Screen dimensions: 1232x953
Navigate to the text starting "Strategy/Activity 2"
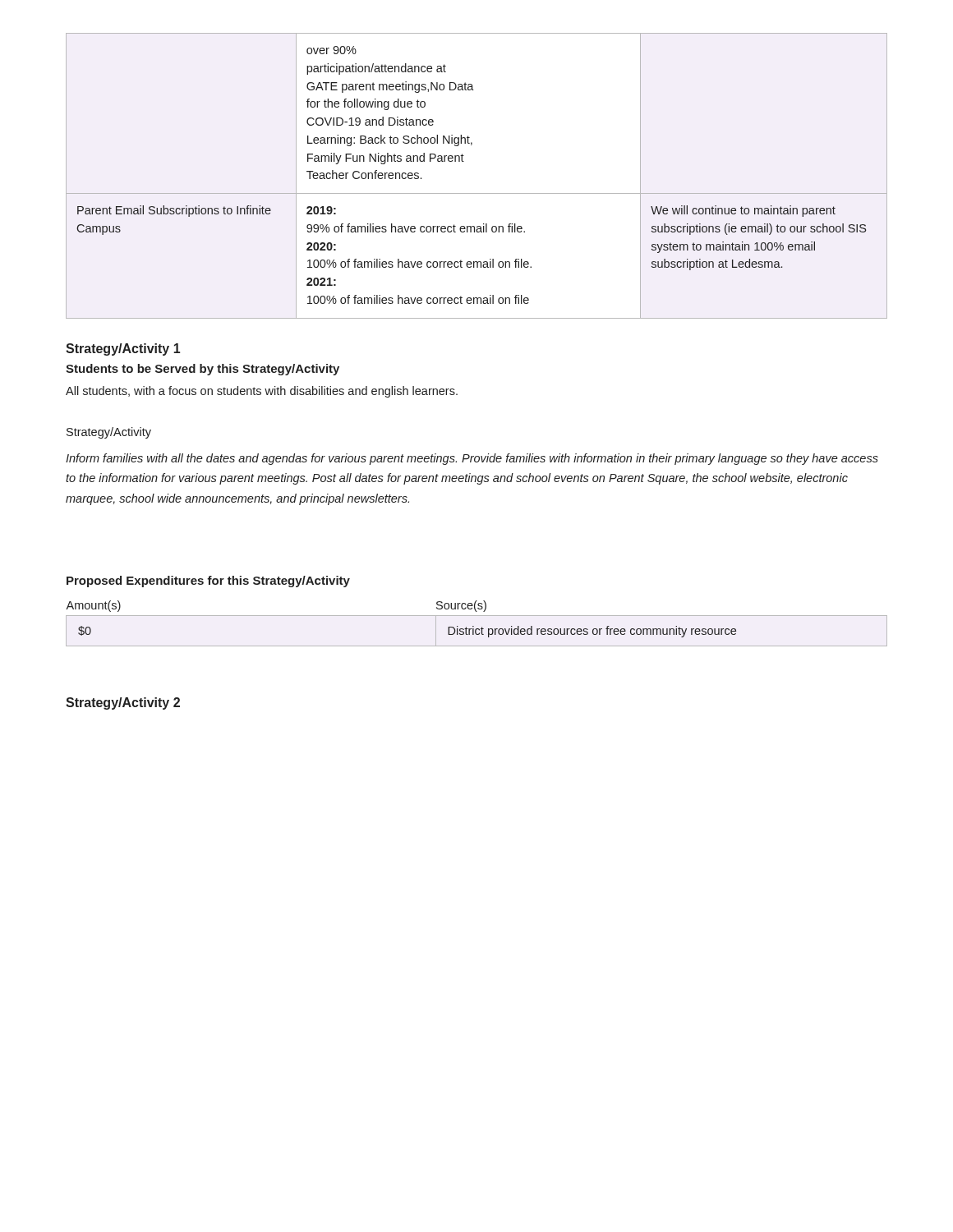click(123, 702)
